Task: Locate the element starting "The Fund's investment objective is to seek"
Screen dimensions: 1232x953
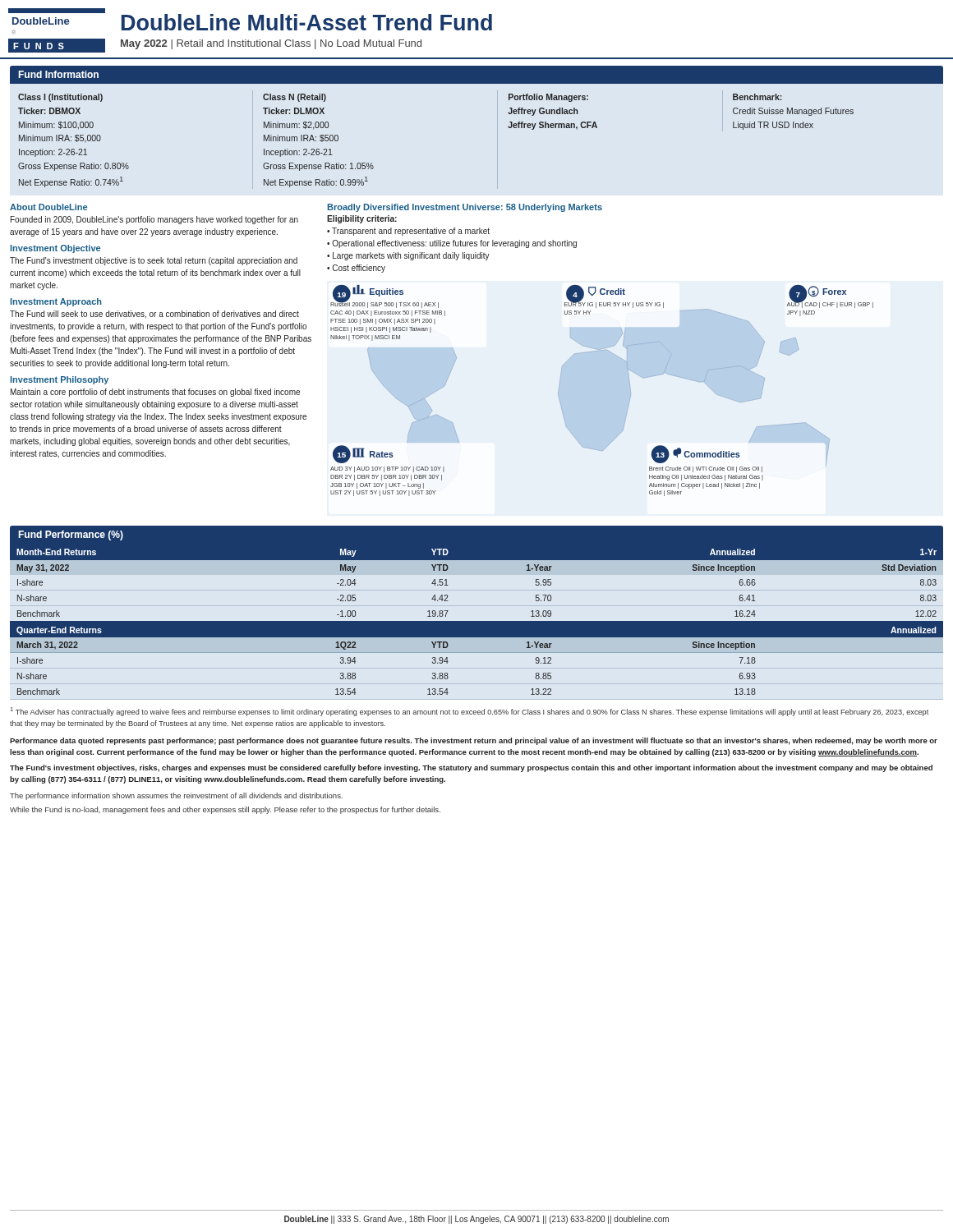Action: (155, 273)
